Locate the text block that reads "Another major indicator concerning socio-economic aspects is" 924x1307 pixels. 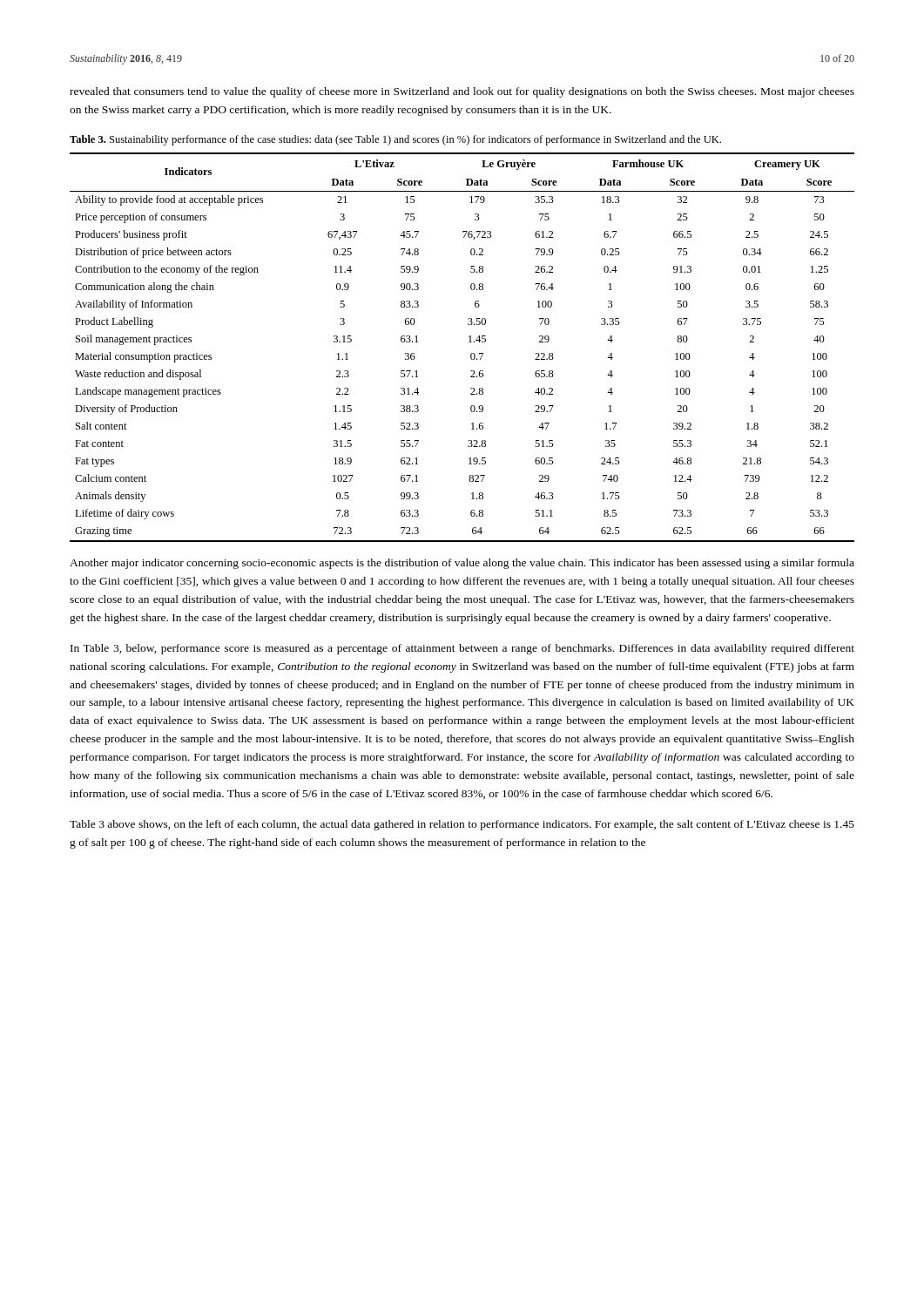pyautogui.click(x=462, y=590)
